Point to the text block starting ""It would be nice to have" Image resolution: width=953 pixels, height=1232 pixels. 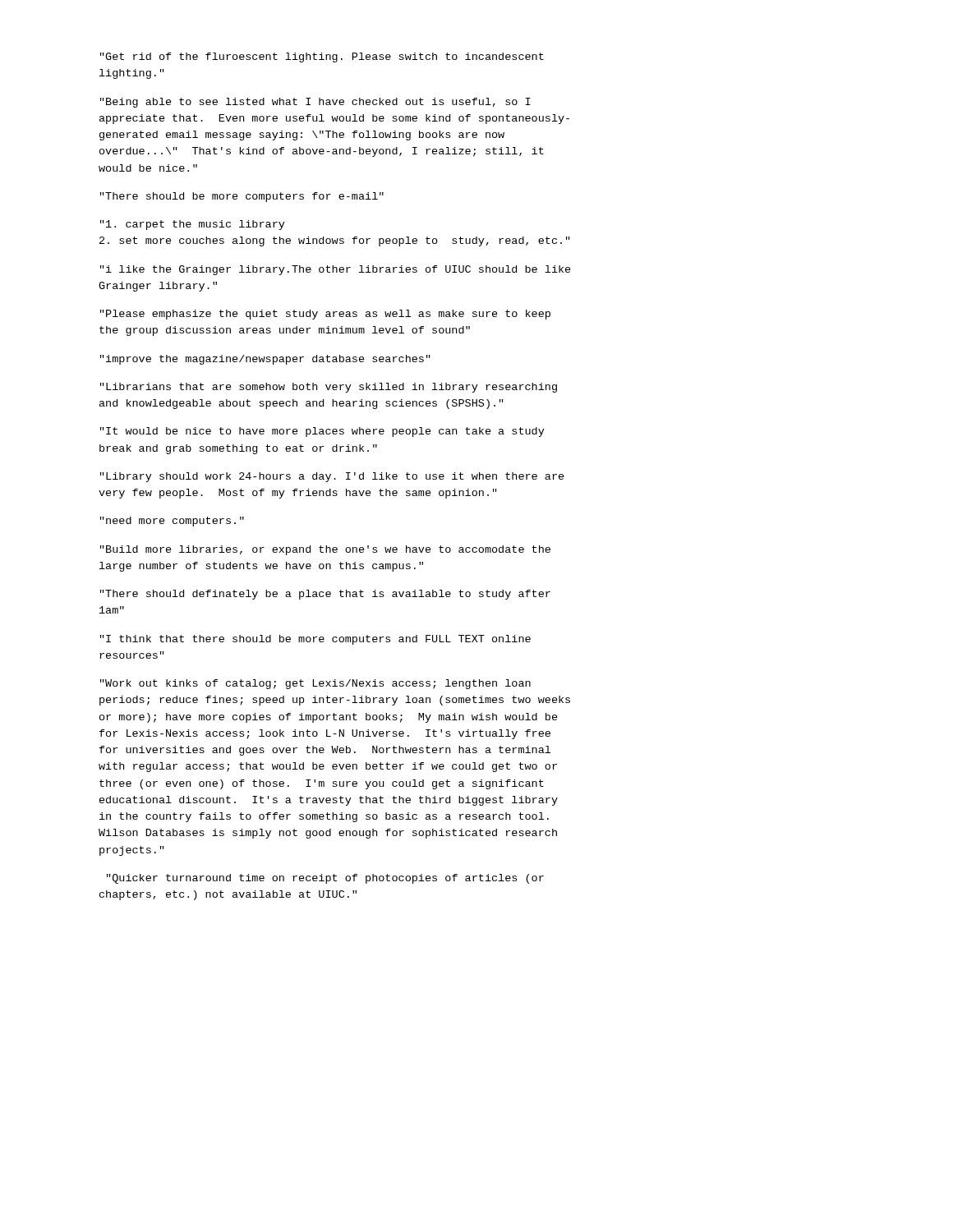tap(322, 440)
